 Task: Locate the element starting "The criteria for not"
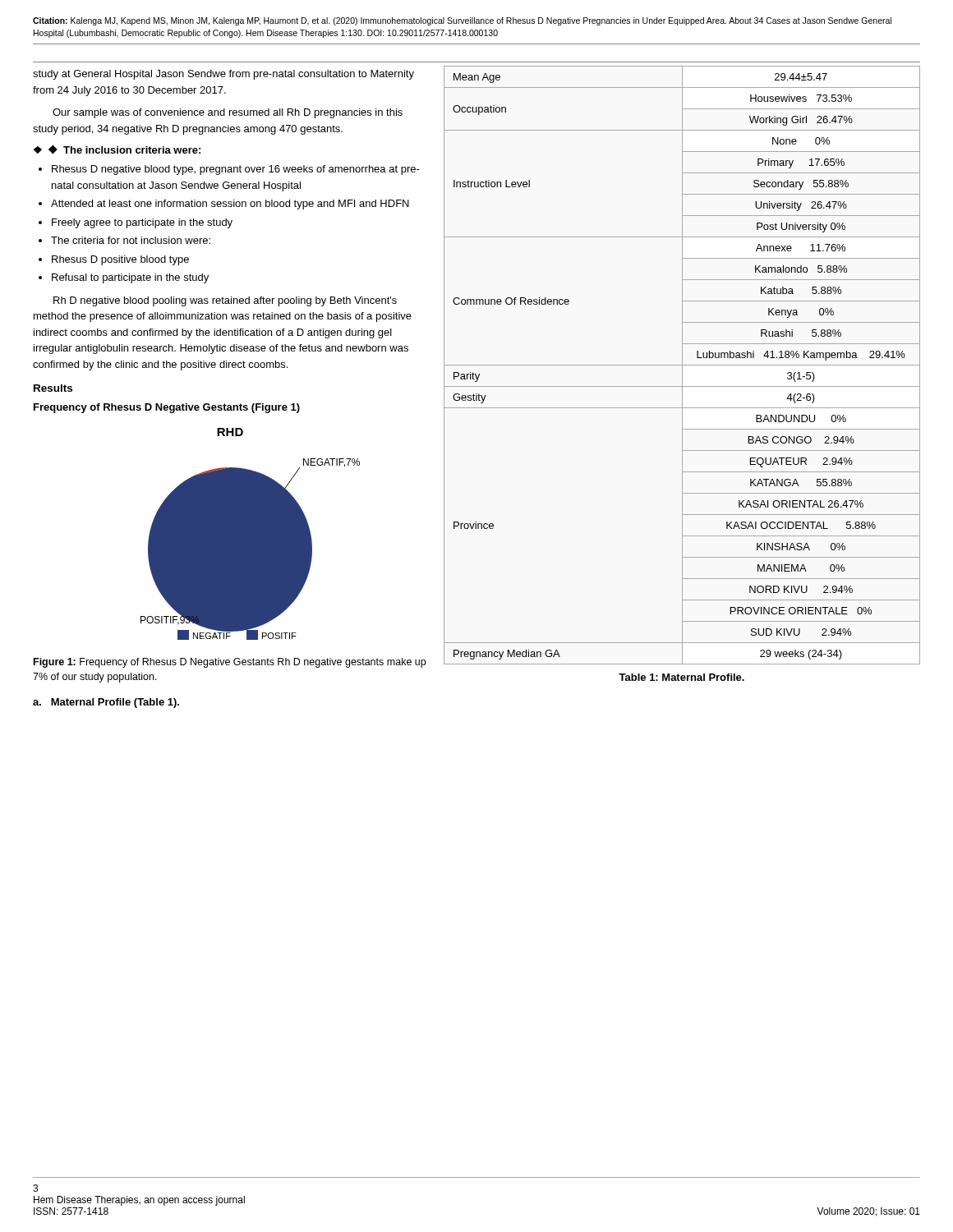pyautogui.click(x=131, y=240)
